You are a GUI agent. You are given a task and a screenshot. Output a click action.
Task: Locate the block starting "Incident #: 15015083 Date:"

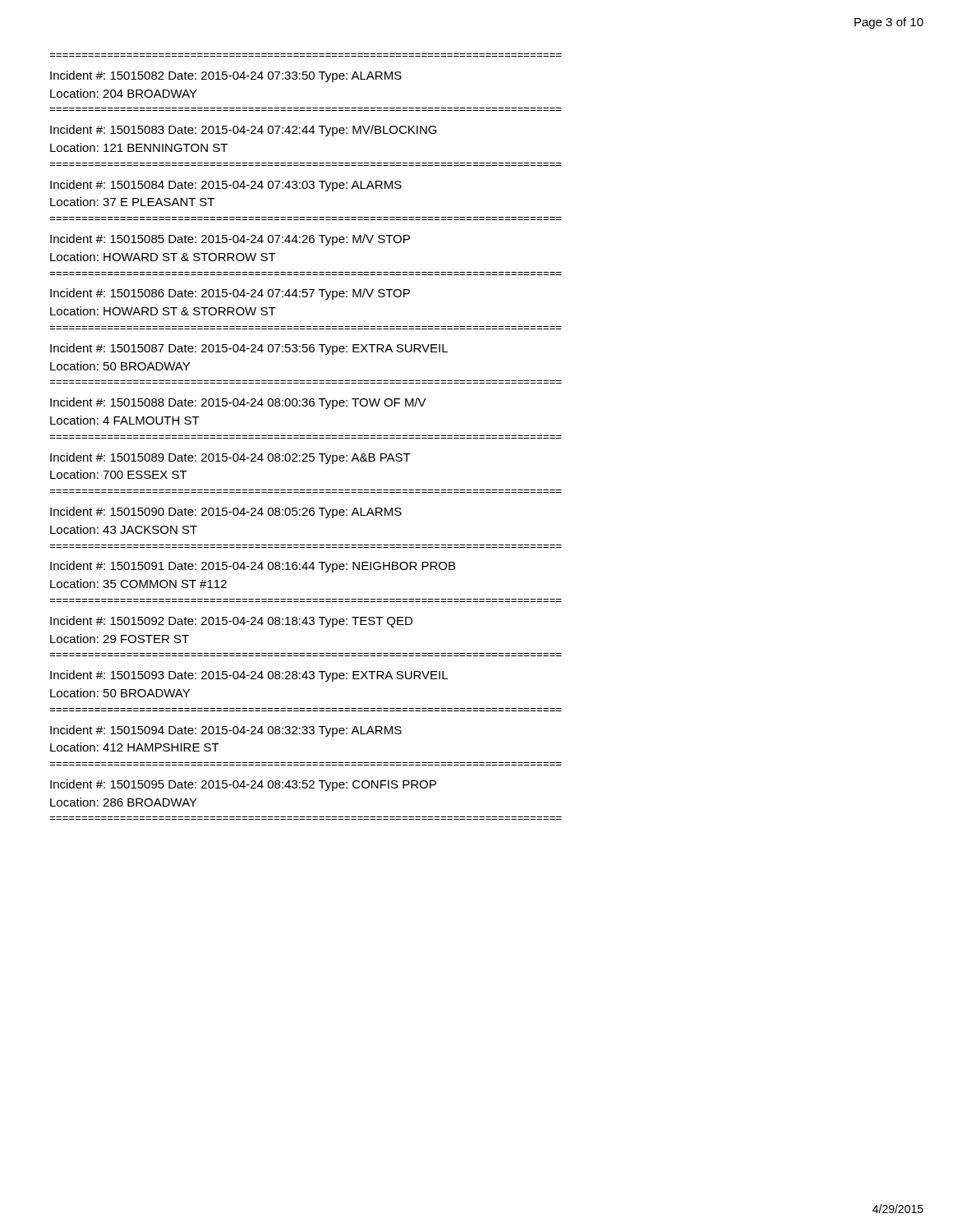tap(243, 139)
